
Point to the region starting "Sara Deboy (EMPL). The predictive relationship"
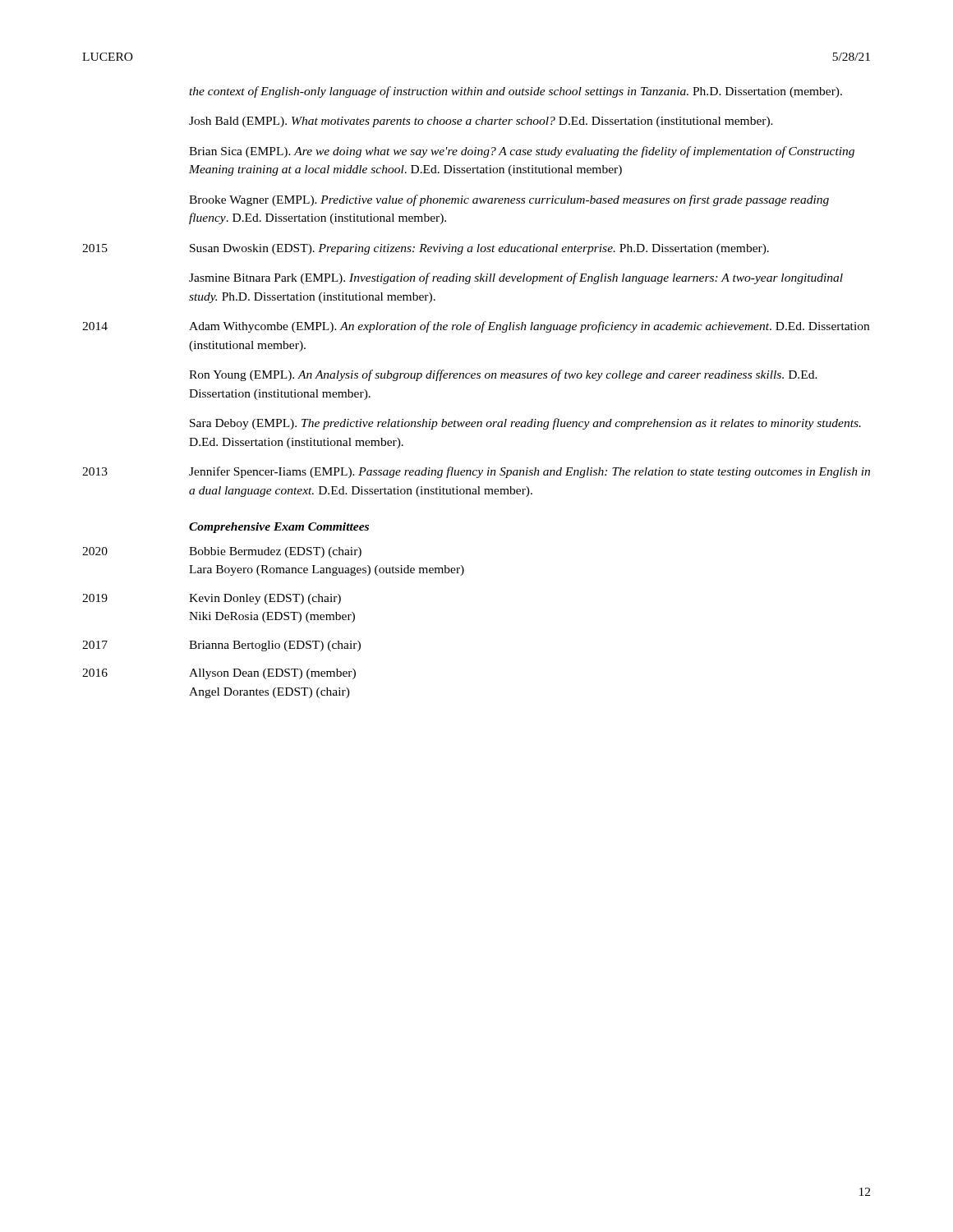click(x=525, y=432)
